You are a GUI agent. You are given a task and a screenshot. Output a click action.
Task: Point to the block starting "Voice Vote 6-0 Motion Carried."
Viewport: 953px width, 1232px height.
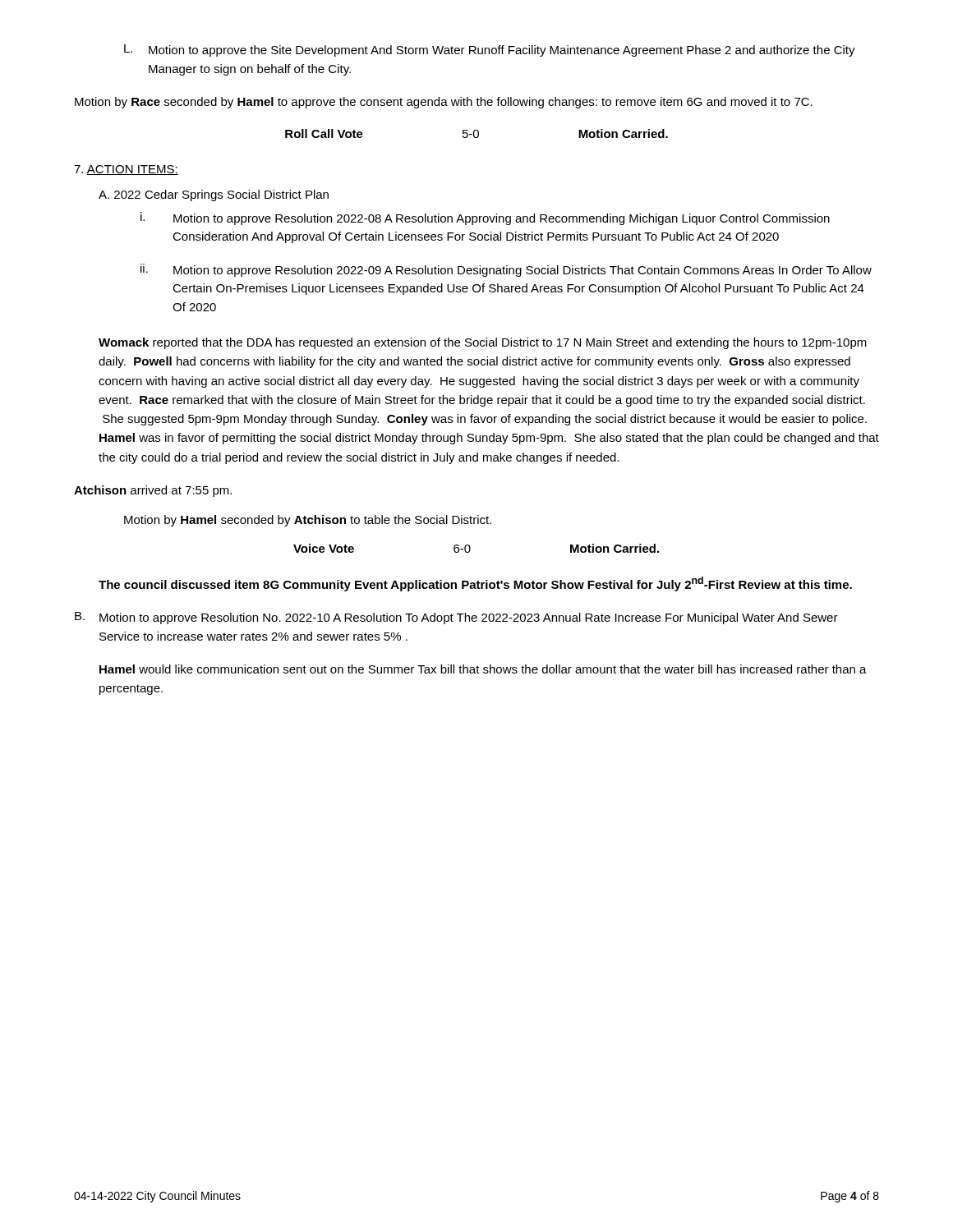(x=476, y=548)
